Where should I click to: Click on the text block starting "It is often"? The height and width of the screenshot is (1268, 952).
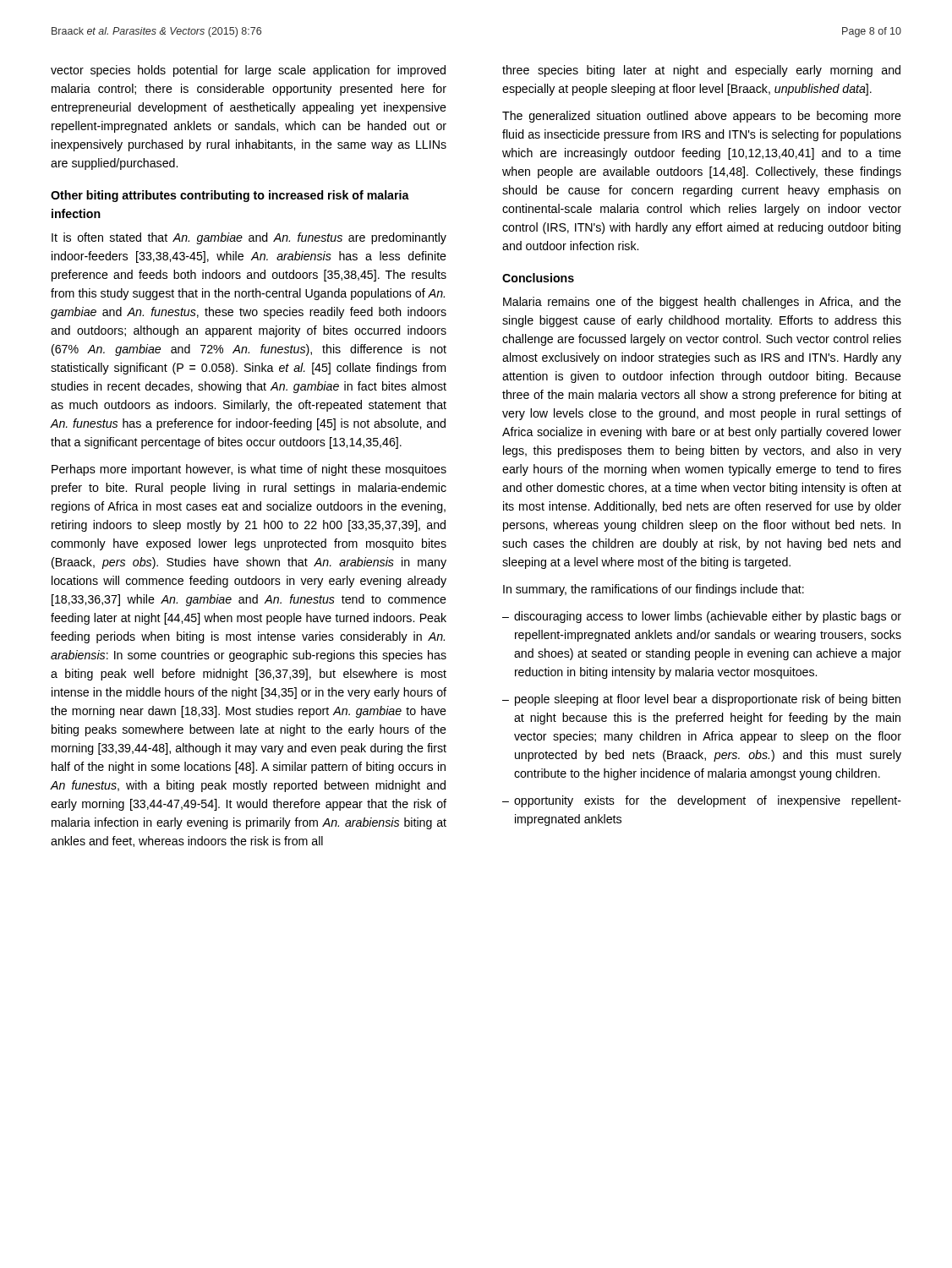coord(249,539)
